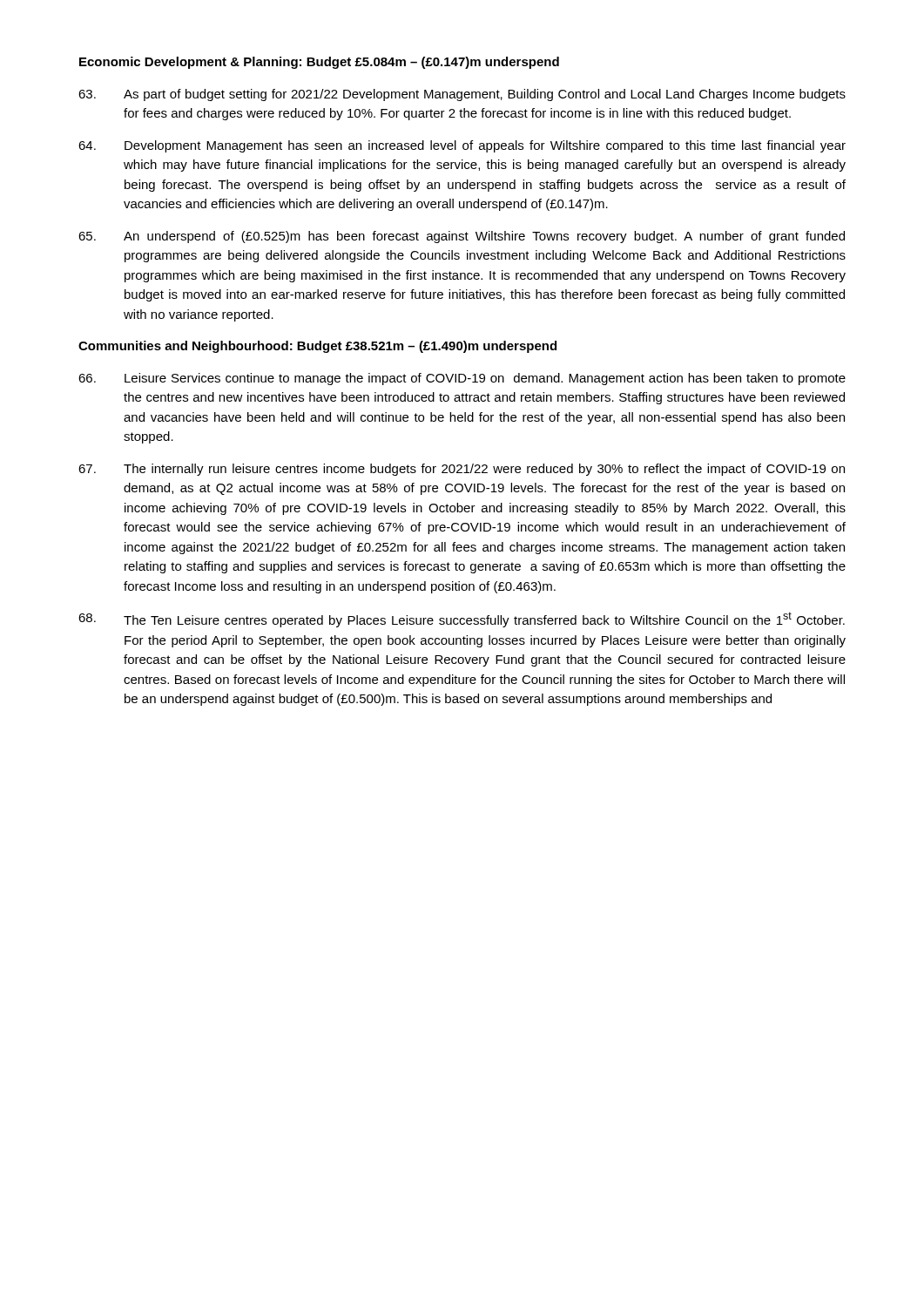This screenshot has height=1307, width=924.
Task: Click the passage that begins "65. An underspend of"
Action: 462,275
